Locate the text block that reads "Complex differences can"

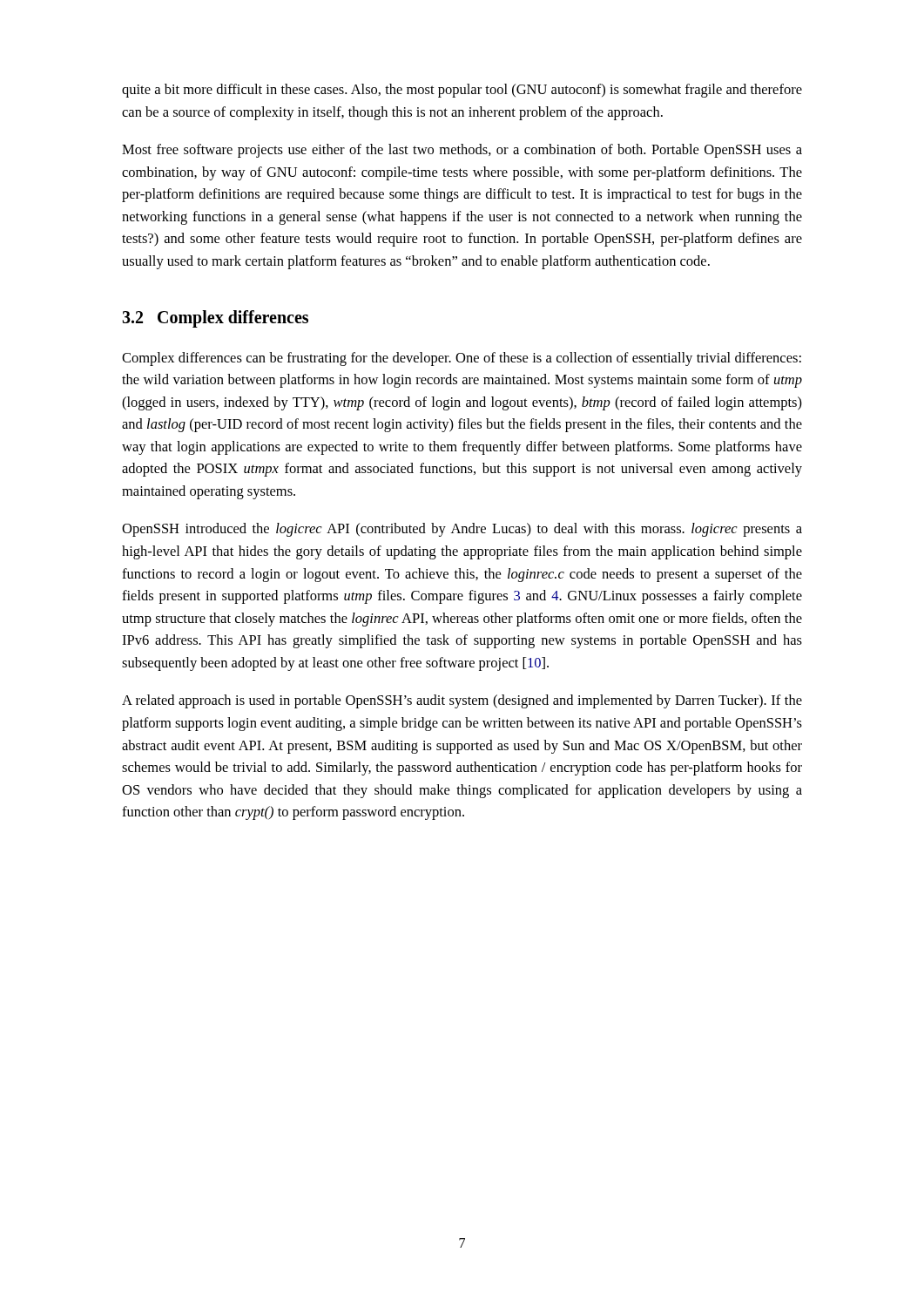coord(462,424)
